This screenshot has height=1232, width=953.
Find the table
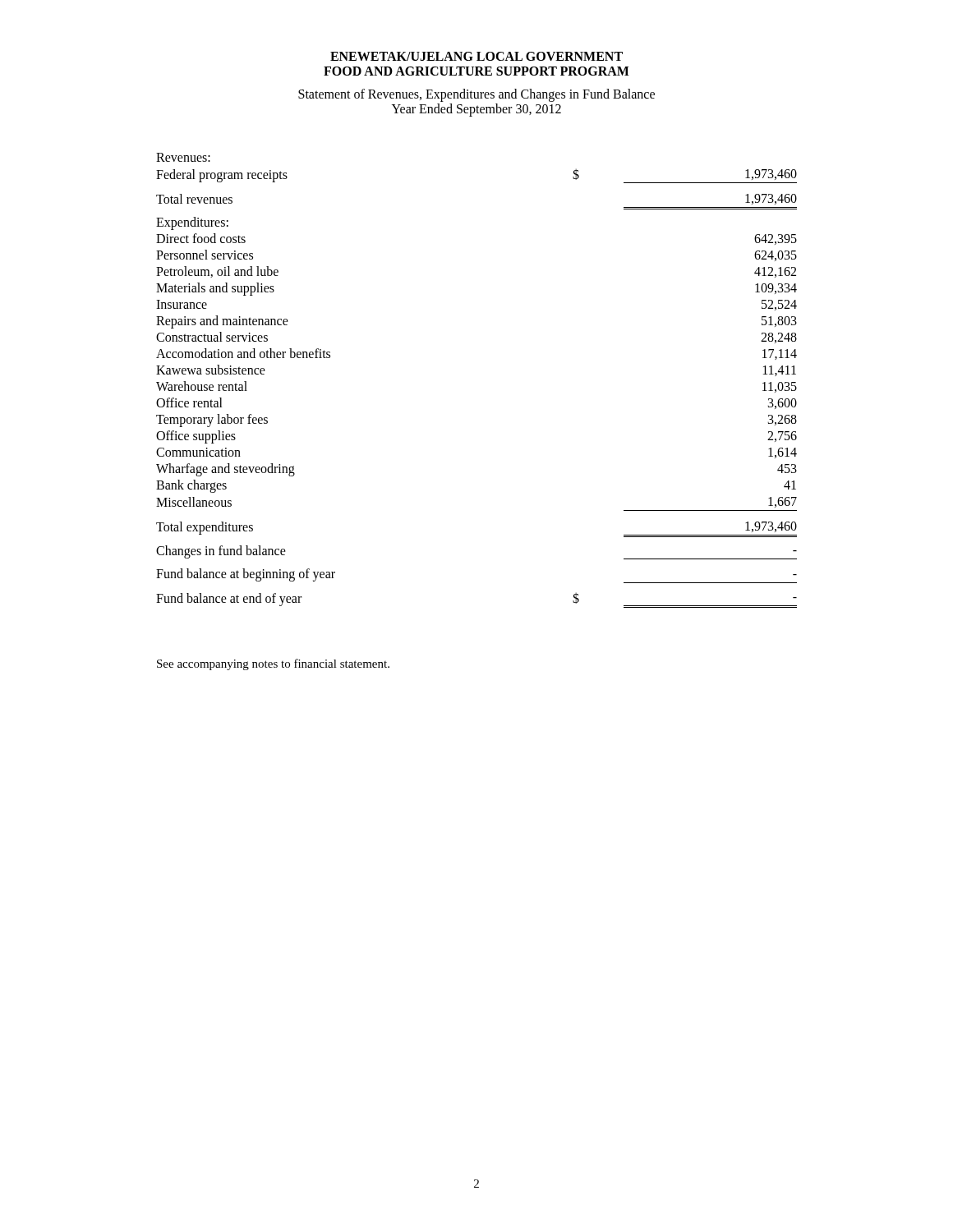click(476, 379)
